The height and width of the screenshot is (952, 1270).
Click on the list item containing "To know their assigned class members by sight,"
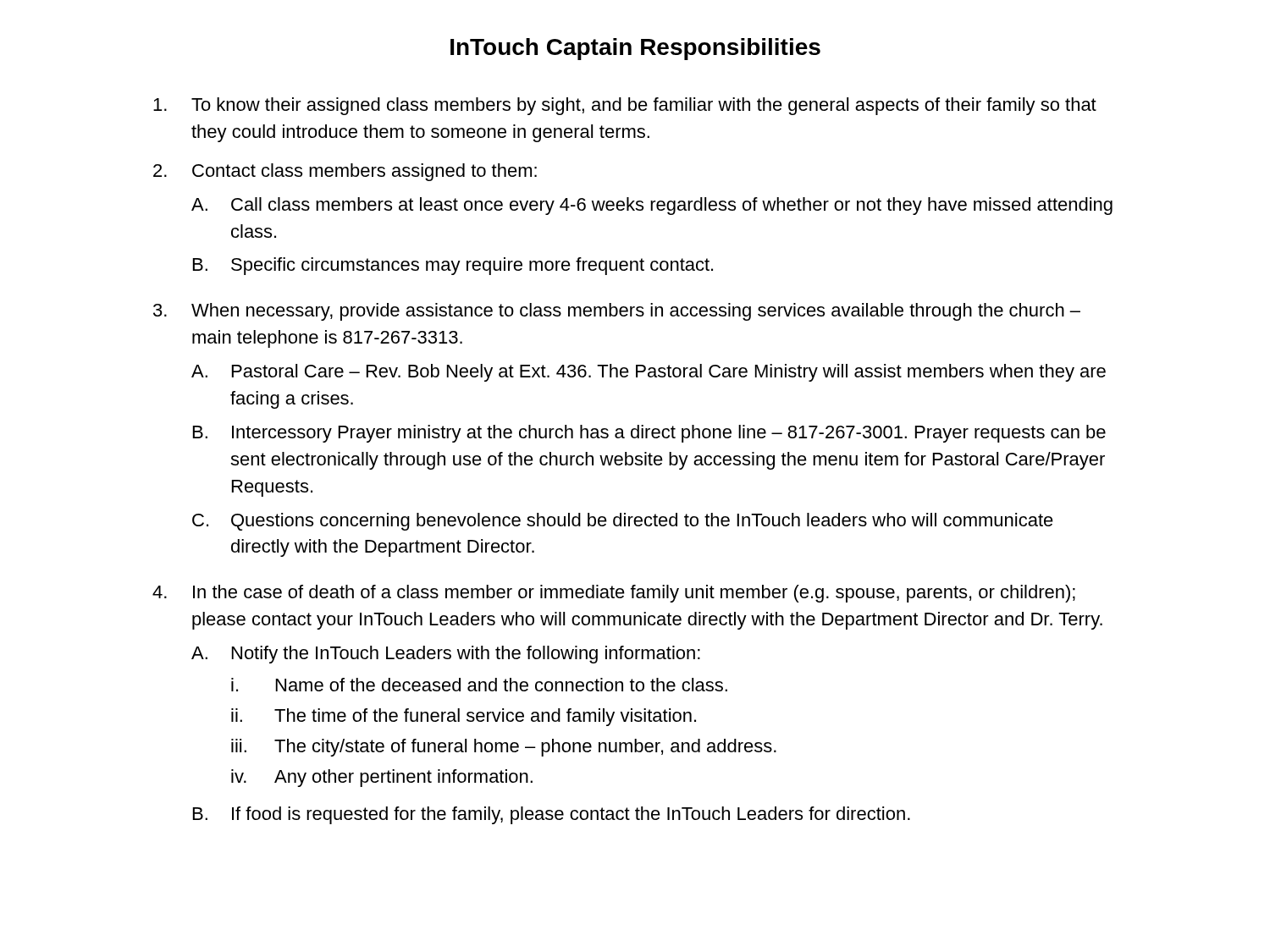point(635,118)
